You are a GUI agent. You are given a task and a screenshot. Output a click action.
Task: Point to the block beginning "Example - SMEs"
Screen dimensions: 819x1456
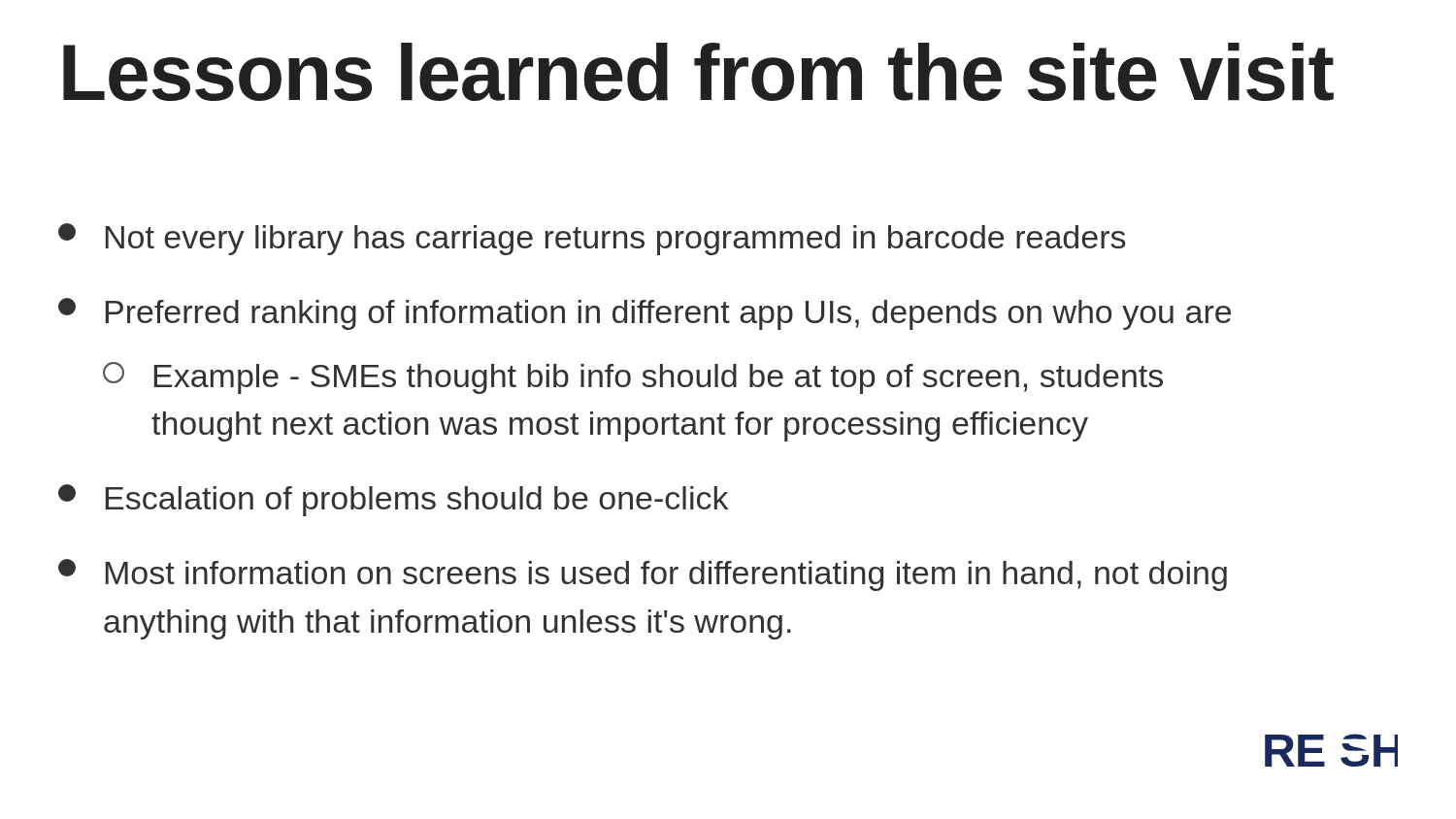(x=634, y=400)
